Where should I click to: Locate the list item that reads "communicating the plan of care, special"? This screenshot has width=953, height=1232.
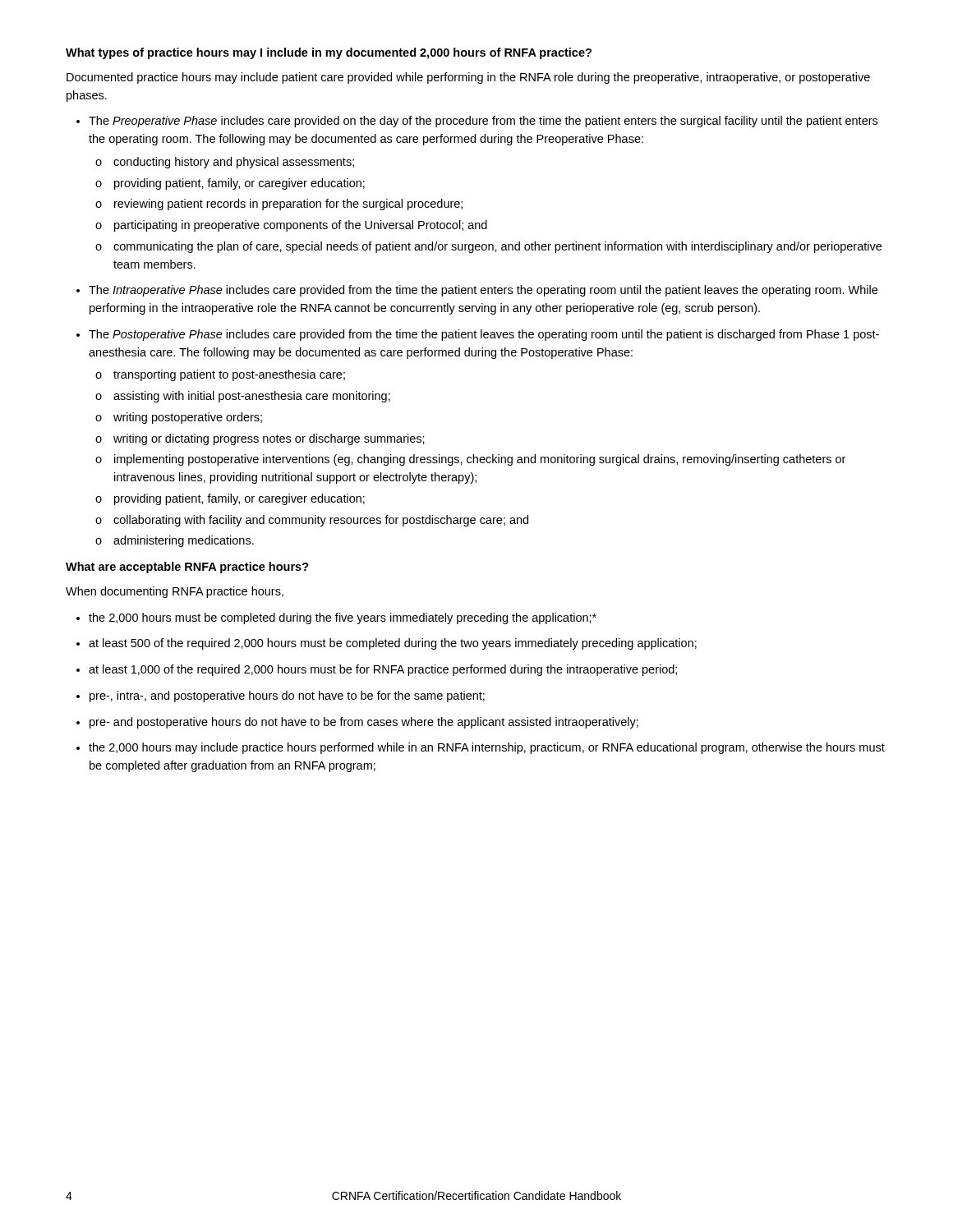pyautogui.click(x=498, y=255)
